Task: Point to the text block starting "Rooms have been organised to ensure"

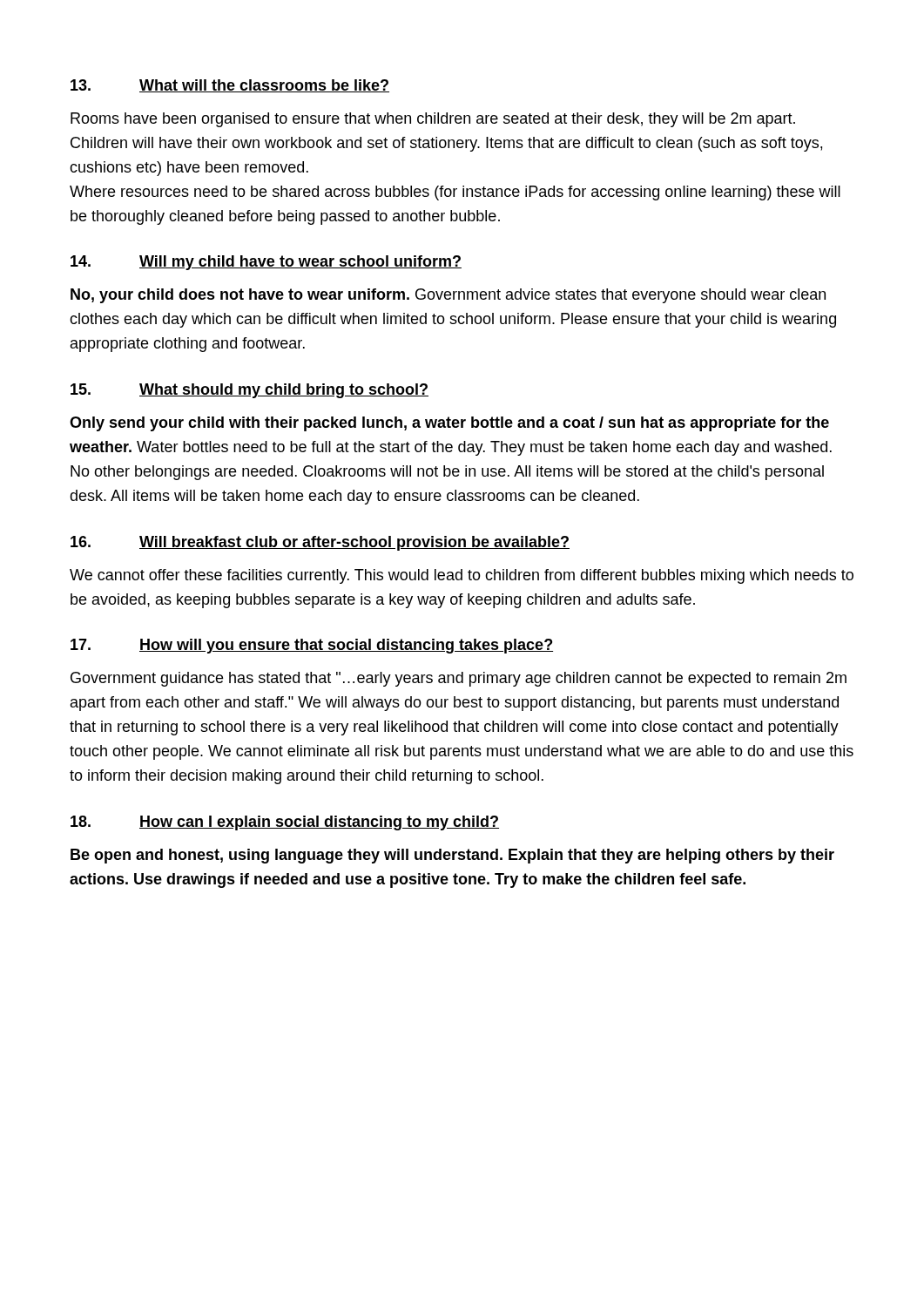Action: (433, 120)
